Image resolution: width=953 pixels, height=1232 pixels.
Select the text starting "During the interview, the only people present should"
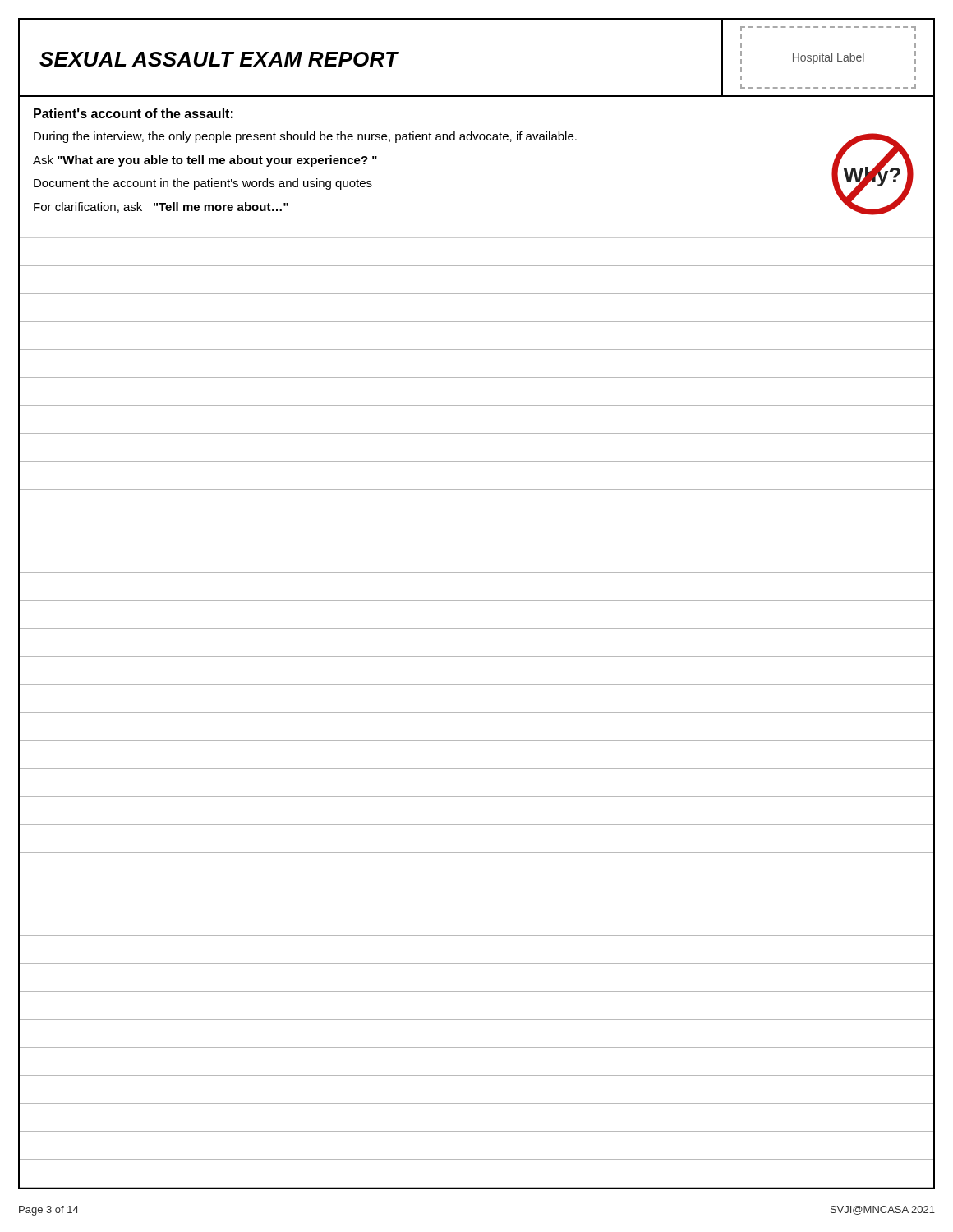305,136
